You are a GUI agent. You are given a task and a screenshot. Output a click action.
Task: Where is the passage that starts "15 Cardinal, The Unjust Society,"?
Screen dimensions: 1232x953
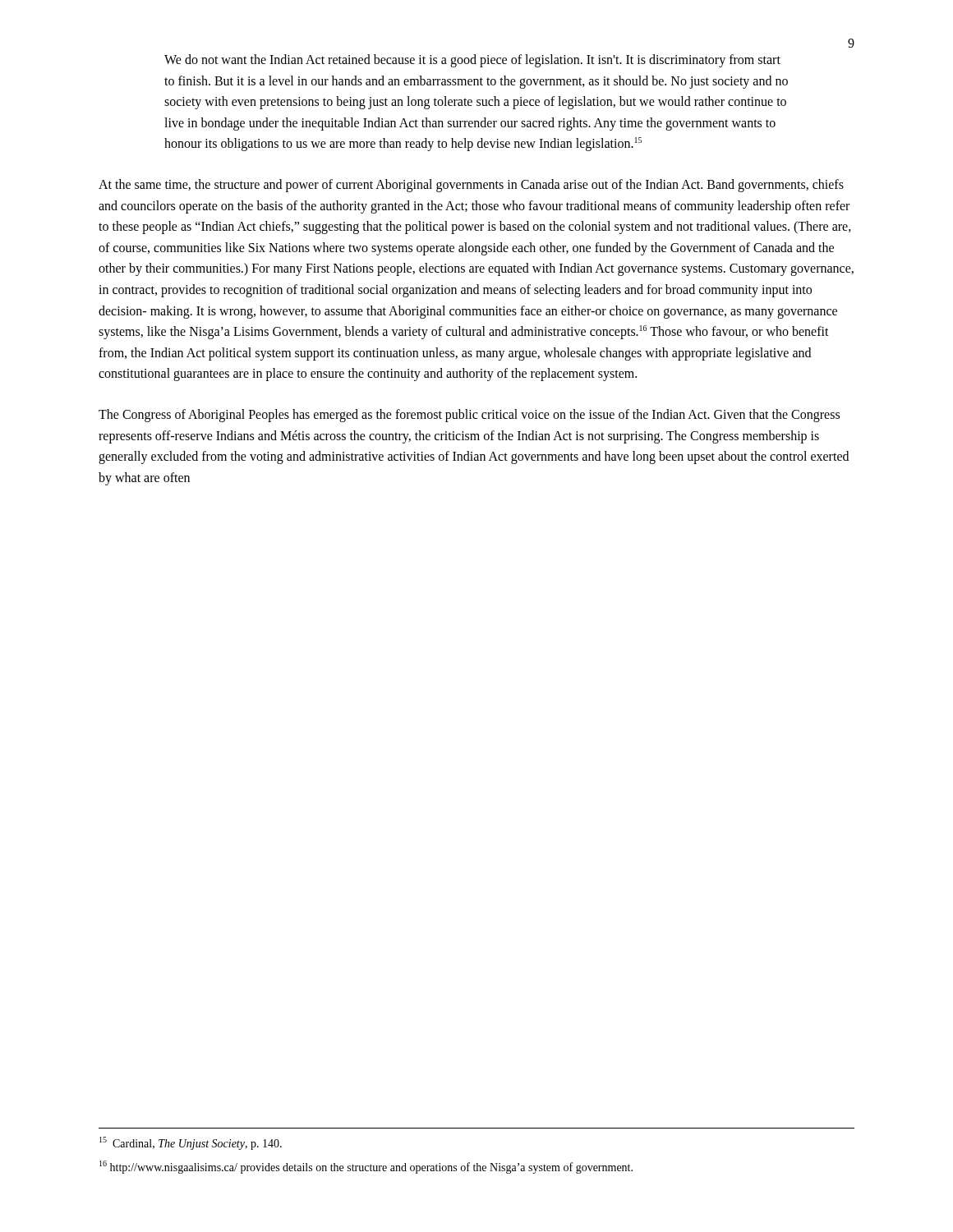(x=190, y=1143)
